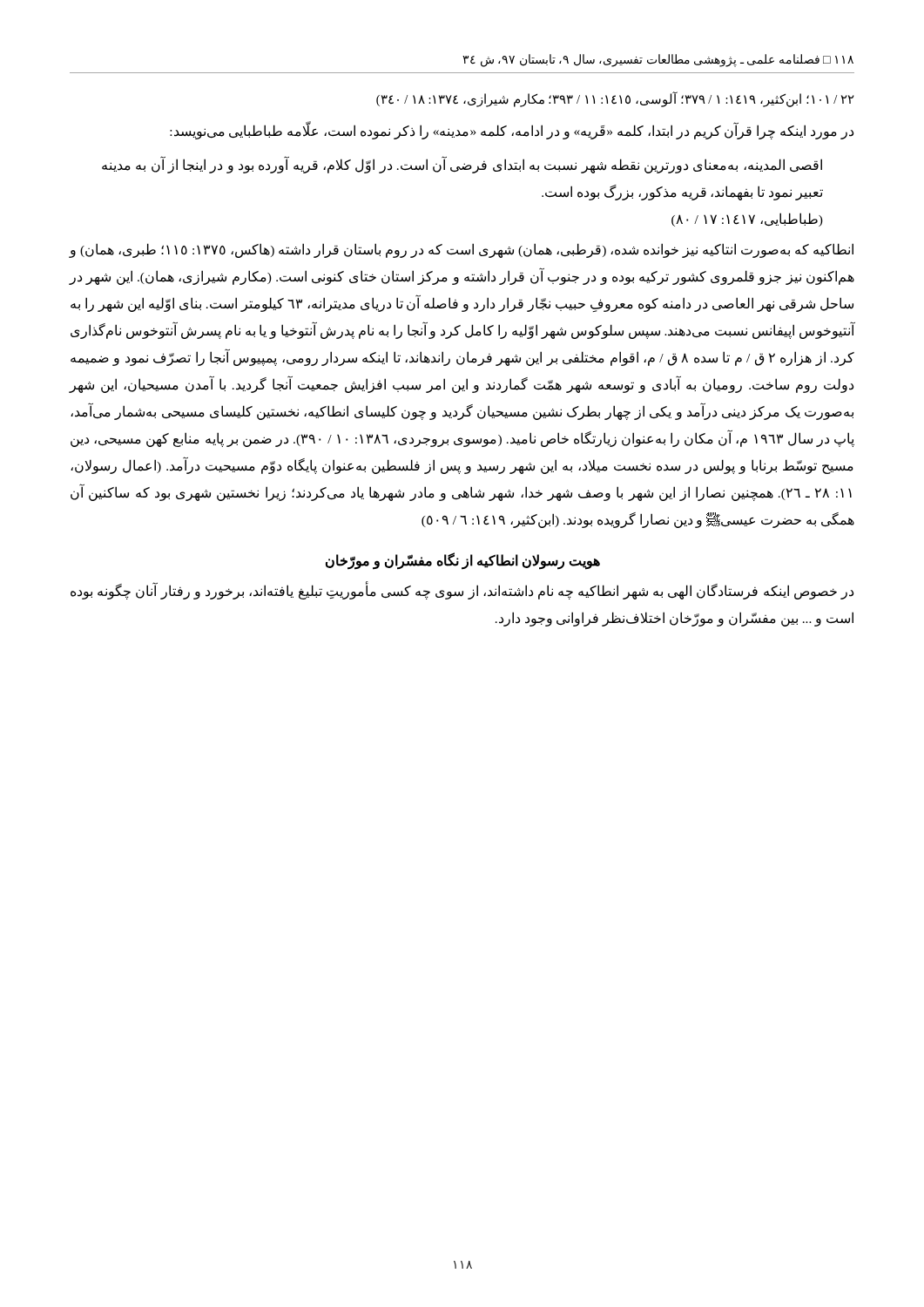Click on the text starting "در مورد اینکه"
Screen dimensions: 1307x924
tap(512, 131)
